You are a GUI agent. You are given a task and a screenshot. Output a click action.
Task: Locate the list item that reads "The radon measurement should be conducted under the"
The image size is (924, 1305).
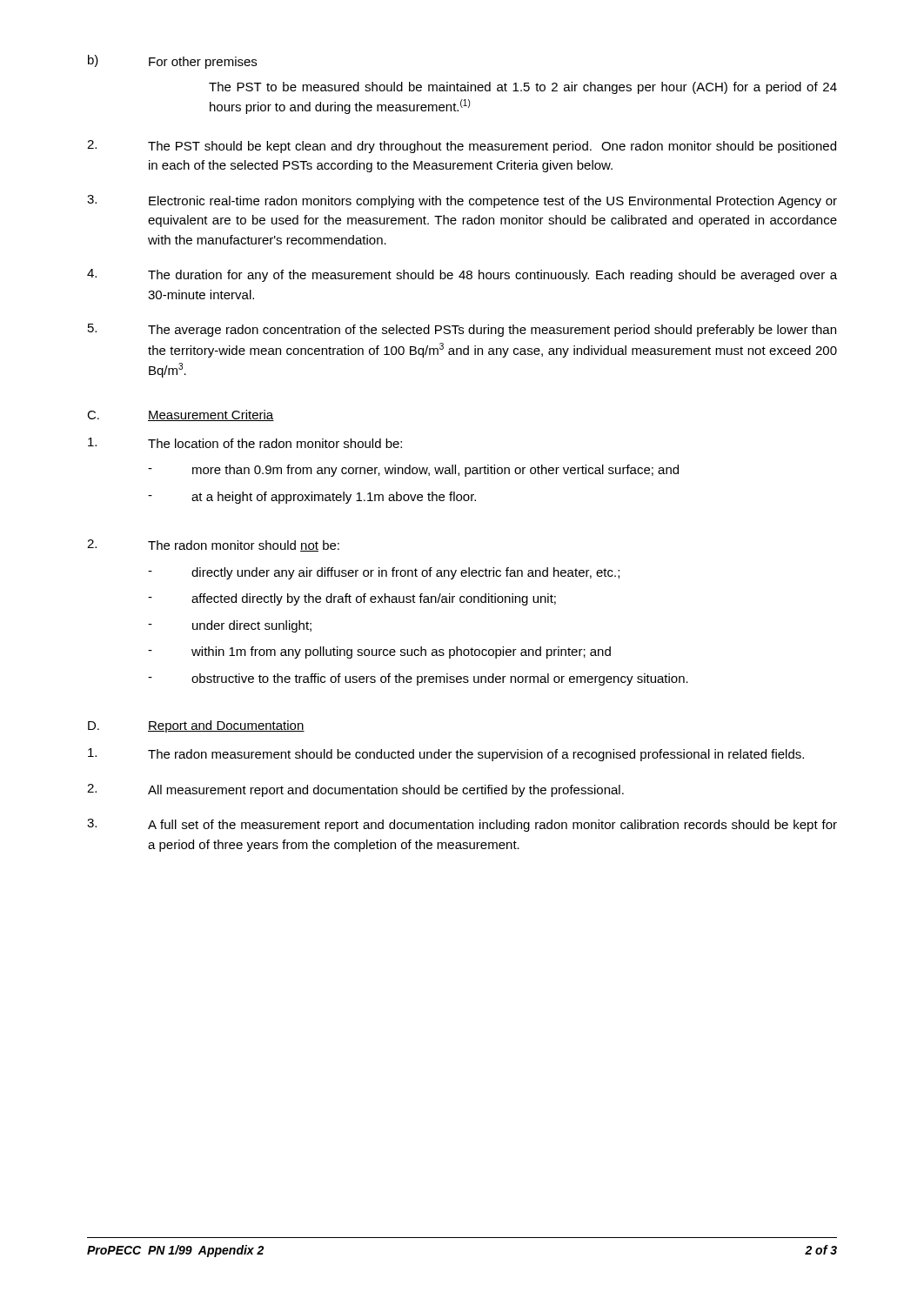click(462, 755)
